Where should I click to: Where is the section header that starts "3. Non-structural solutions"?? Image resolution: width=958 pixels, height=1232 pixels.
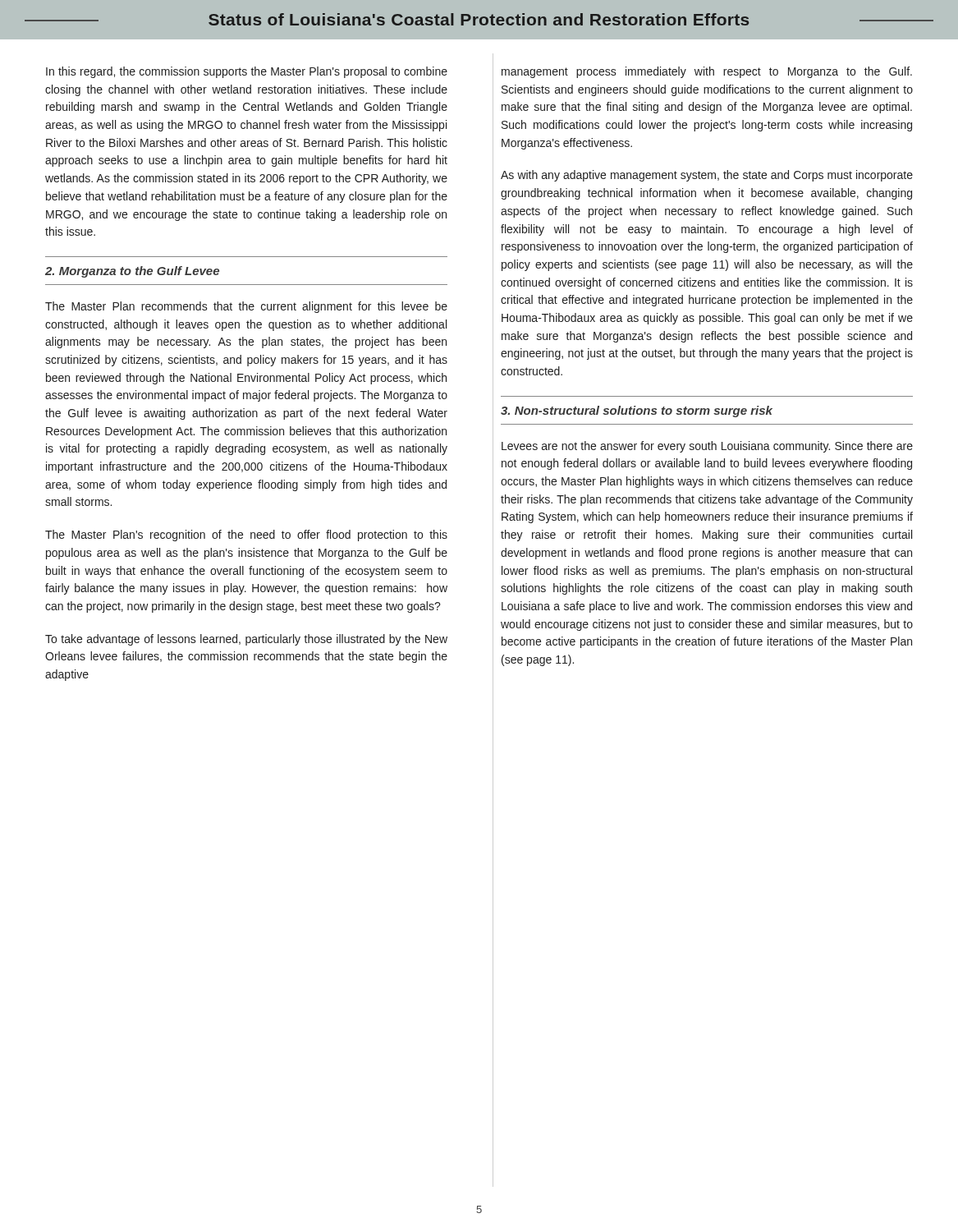(x=637, y=410)
